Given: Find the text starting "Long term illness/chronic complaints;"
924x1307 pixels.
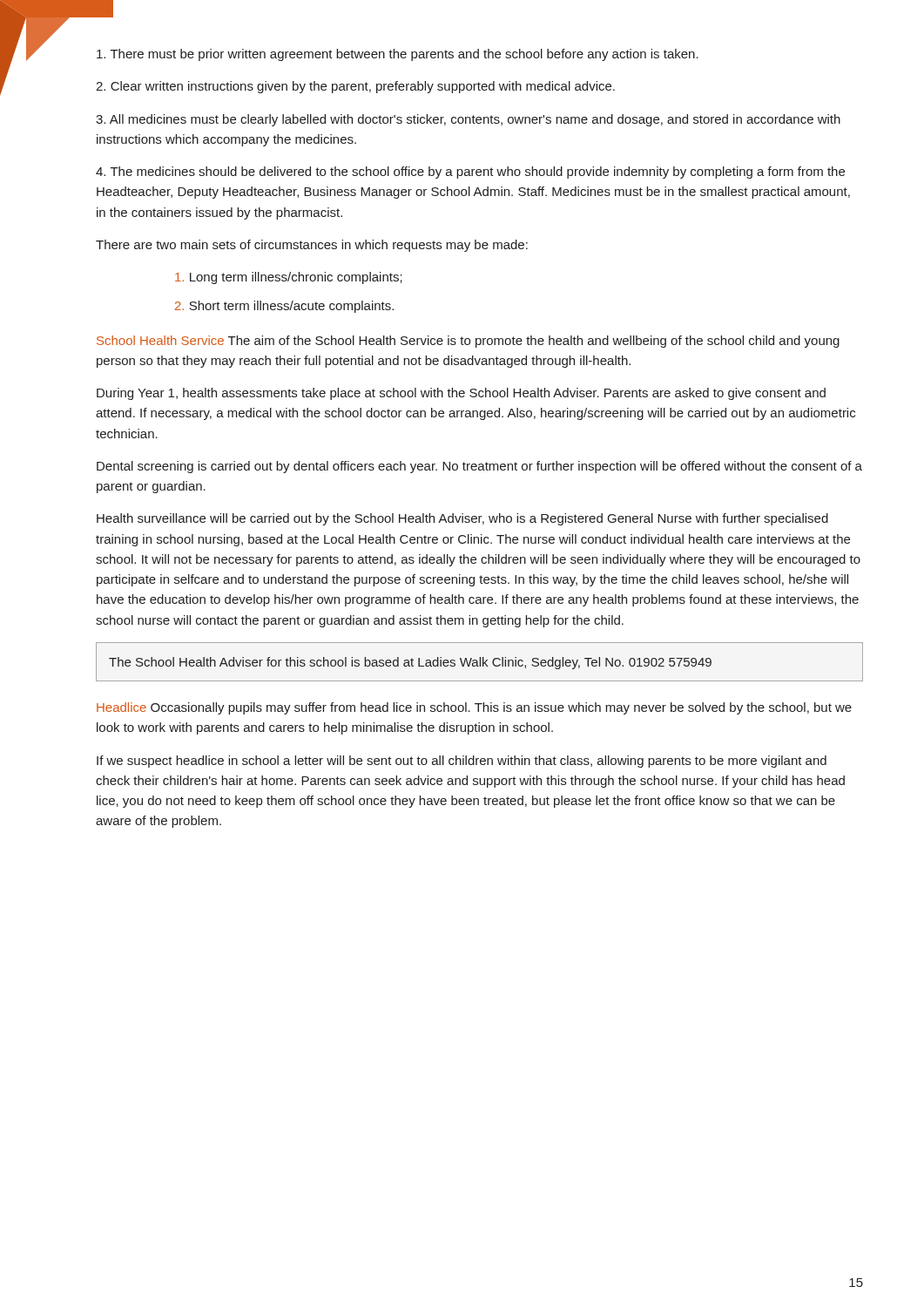Looking at the screenshot, I should [x=289, y=277].
